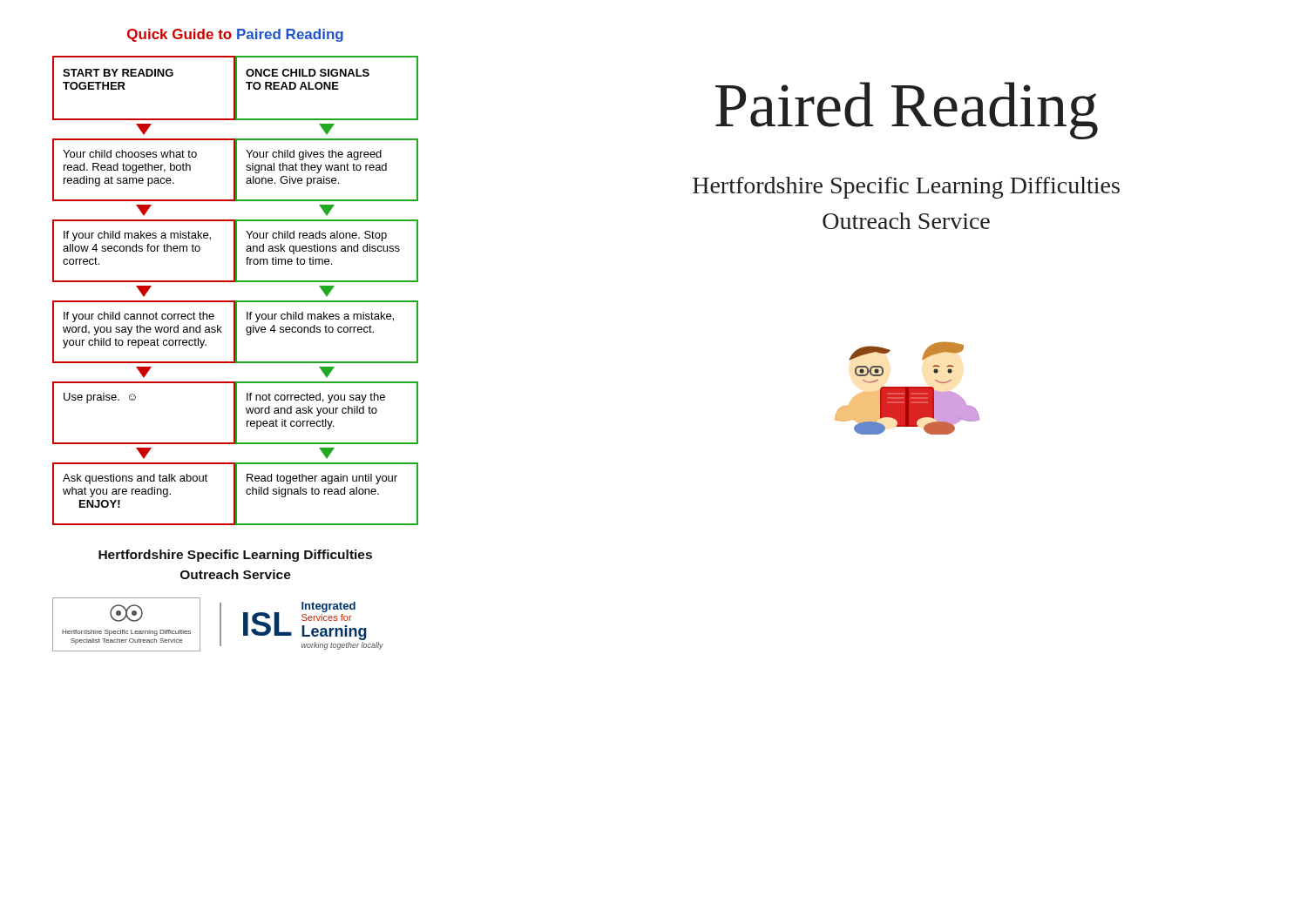
Task: Select the illustration
Action: pos(906,352)
